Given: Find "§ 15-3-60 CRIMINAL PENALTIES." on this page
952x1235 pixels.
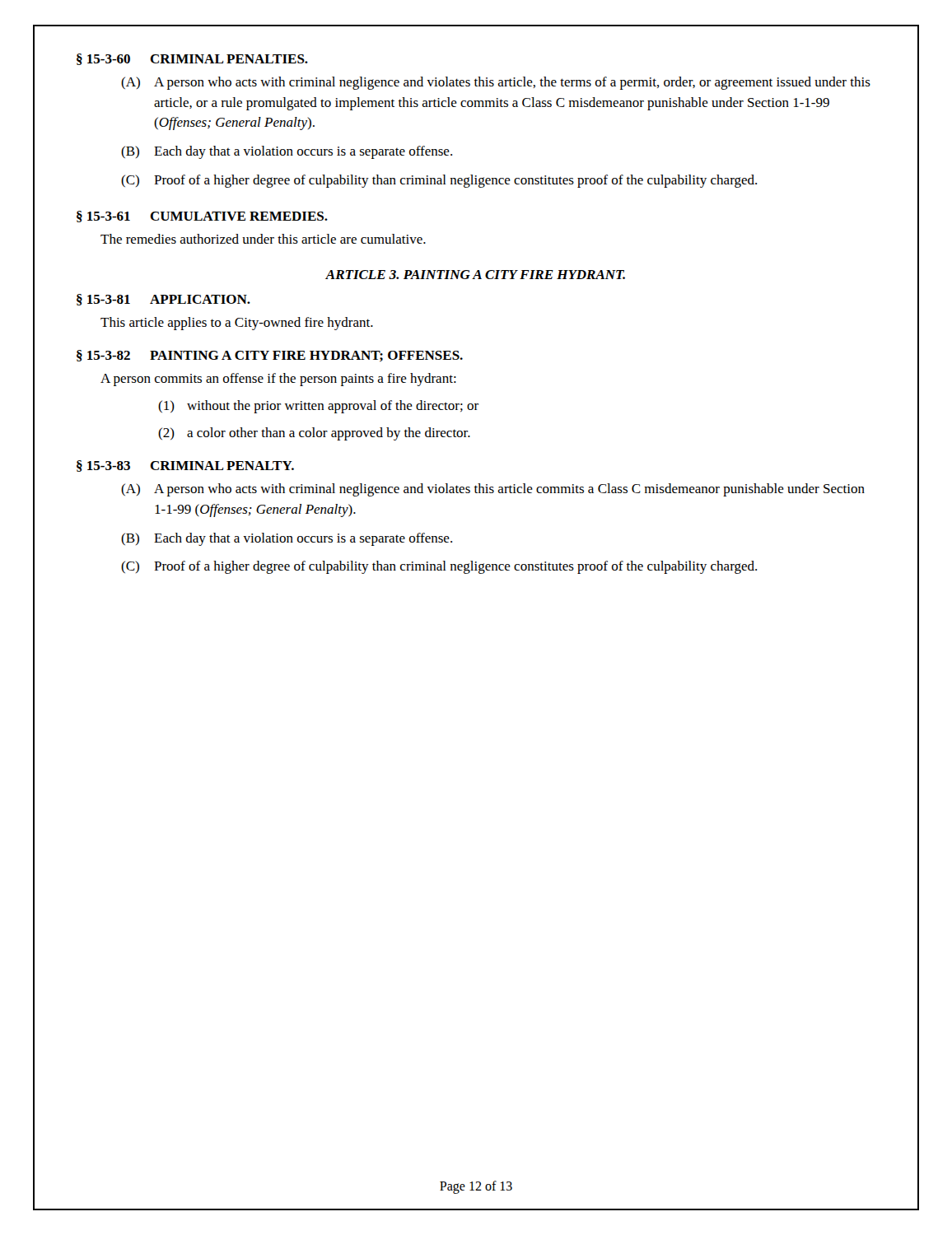Looking at the screenshot, I should point(192,59).
